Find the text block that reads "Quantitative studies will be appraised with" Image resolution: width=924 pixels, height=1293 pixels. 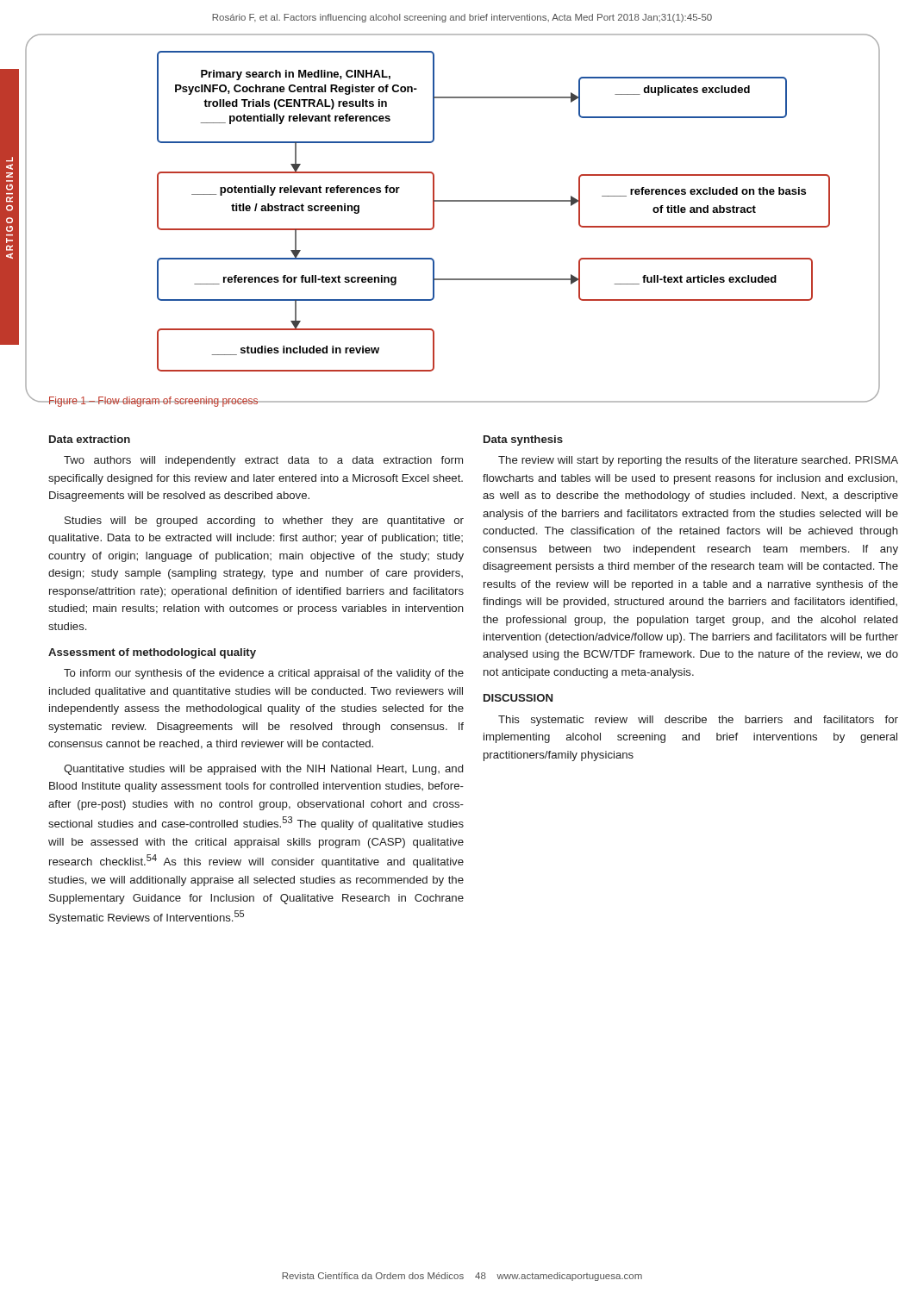coord(256,843)
